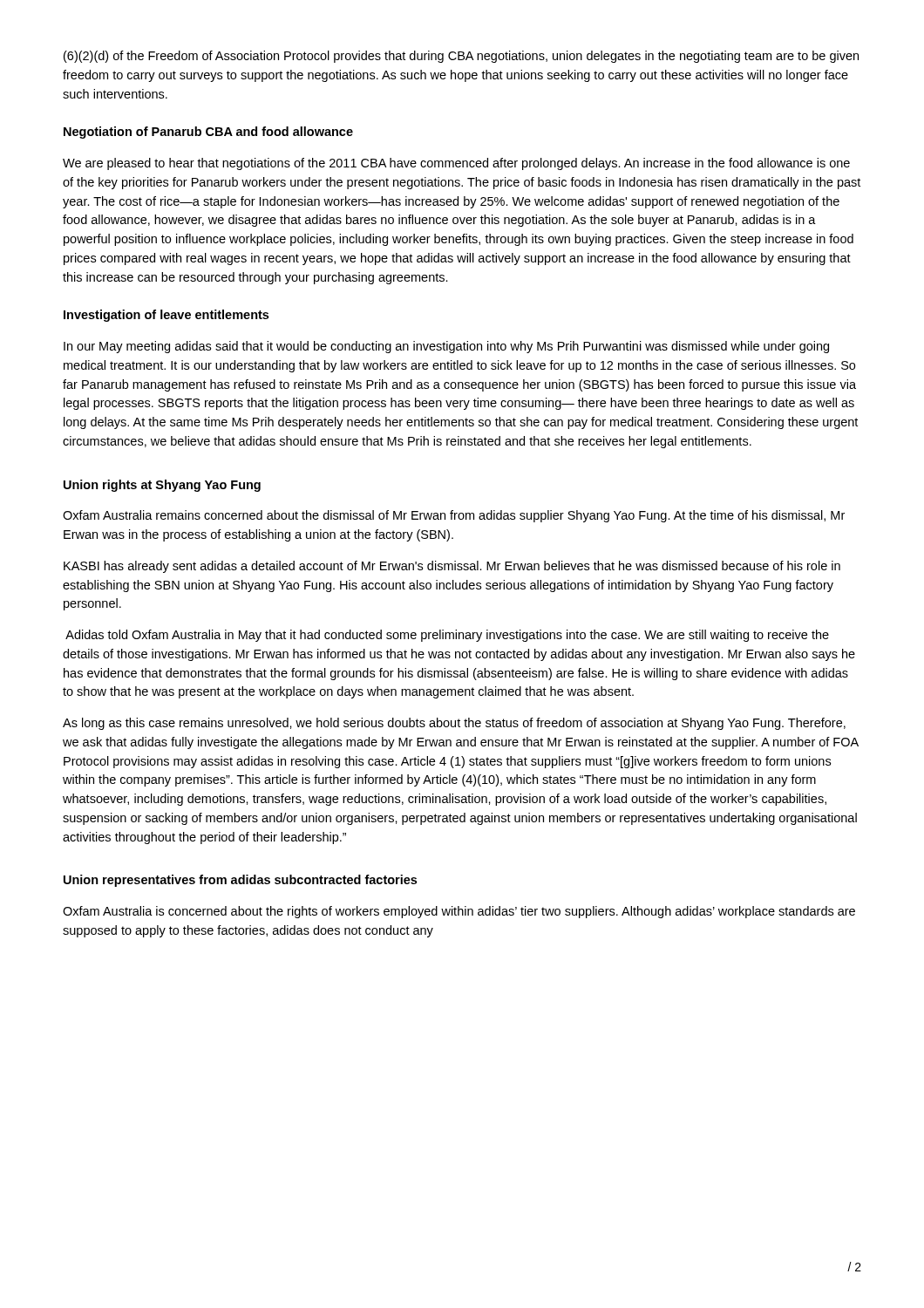This screenshot has width=924, height=1308.
Task: Point to the block beginning "We are pleased to hear"
Action: 462,220
